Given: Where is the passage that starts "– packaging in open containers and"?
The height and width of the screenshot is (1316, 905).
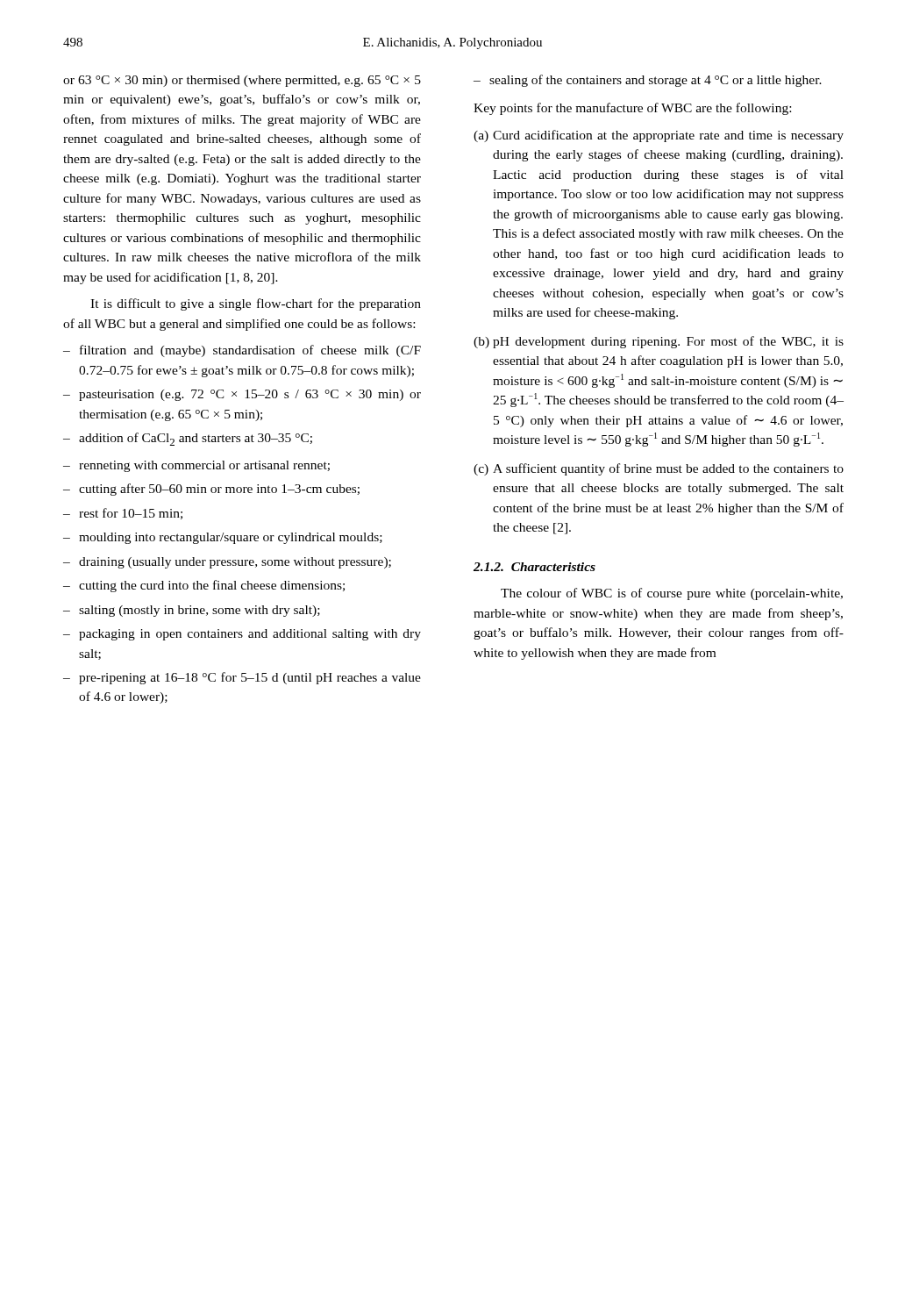Looking at the screenshot, I should pos(242,644).
